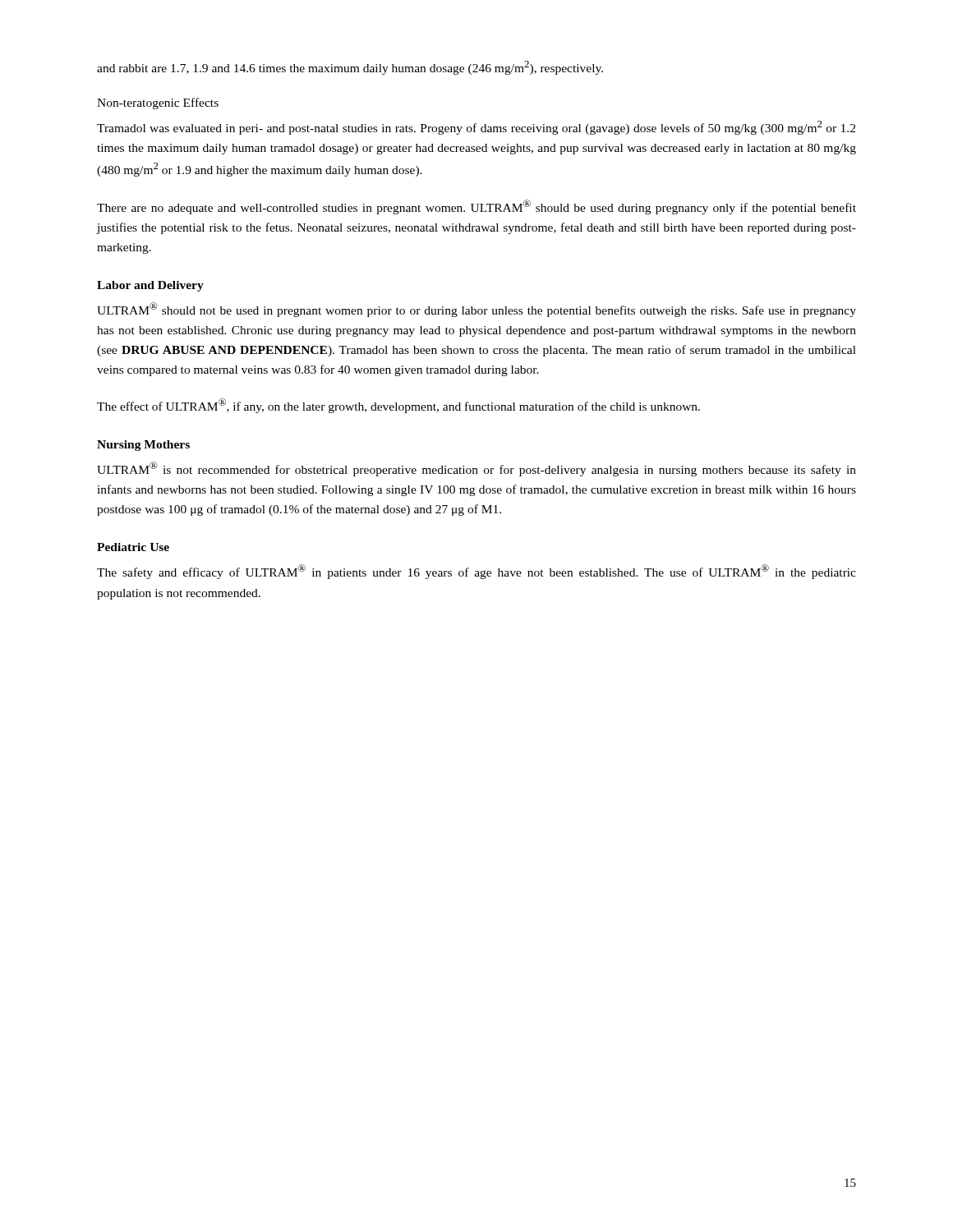Locate the text "Nursing Mothers"
The height and width of the screenshot is (1232, 953).
tap(143, 444)
